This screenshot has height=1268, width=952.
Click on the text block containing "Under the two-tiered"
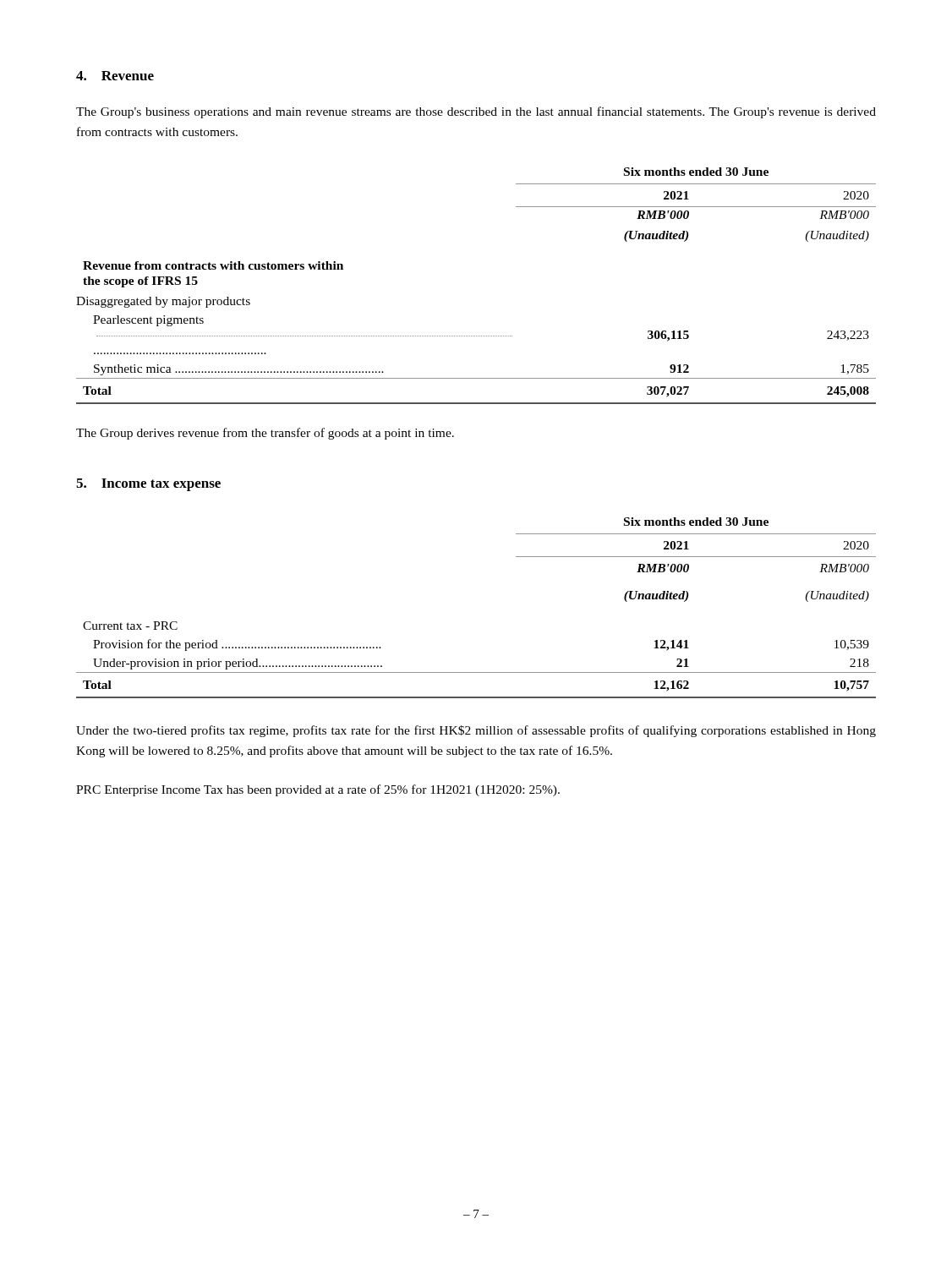click(x=476, y=740)
